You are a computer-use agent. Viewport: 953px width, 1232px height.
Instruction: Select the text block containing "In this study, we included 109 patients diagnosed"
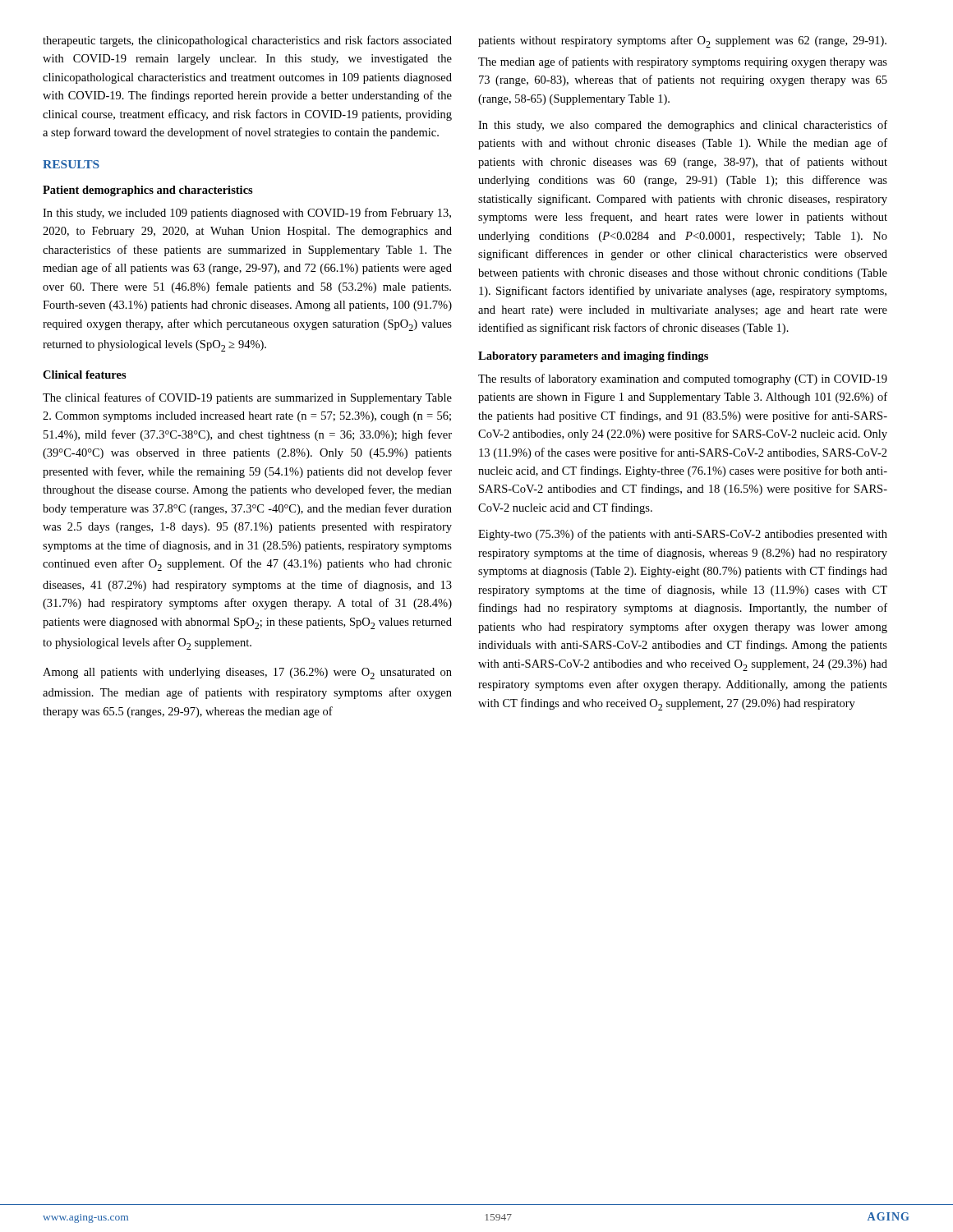pyautogui.click(x=247, y=280)
